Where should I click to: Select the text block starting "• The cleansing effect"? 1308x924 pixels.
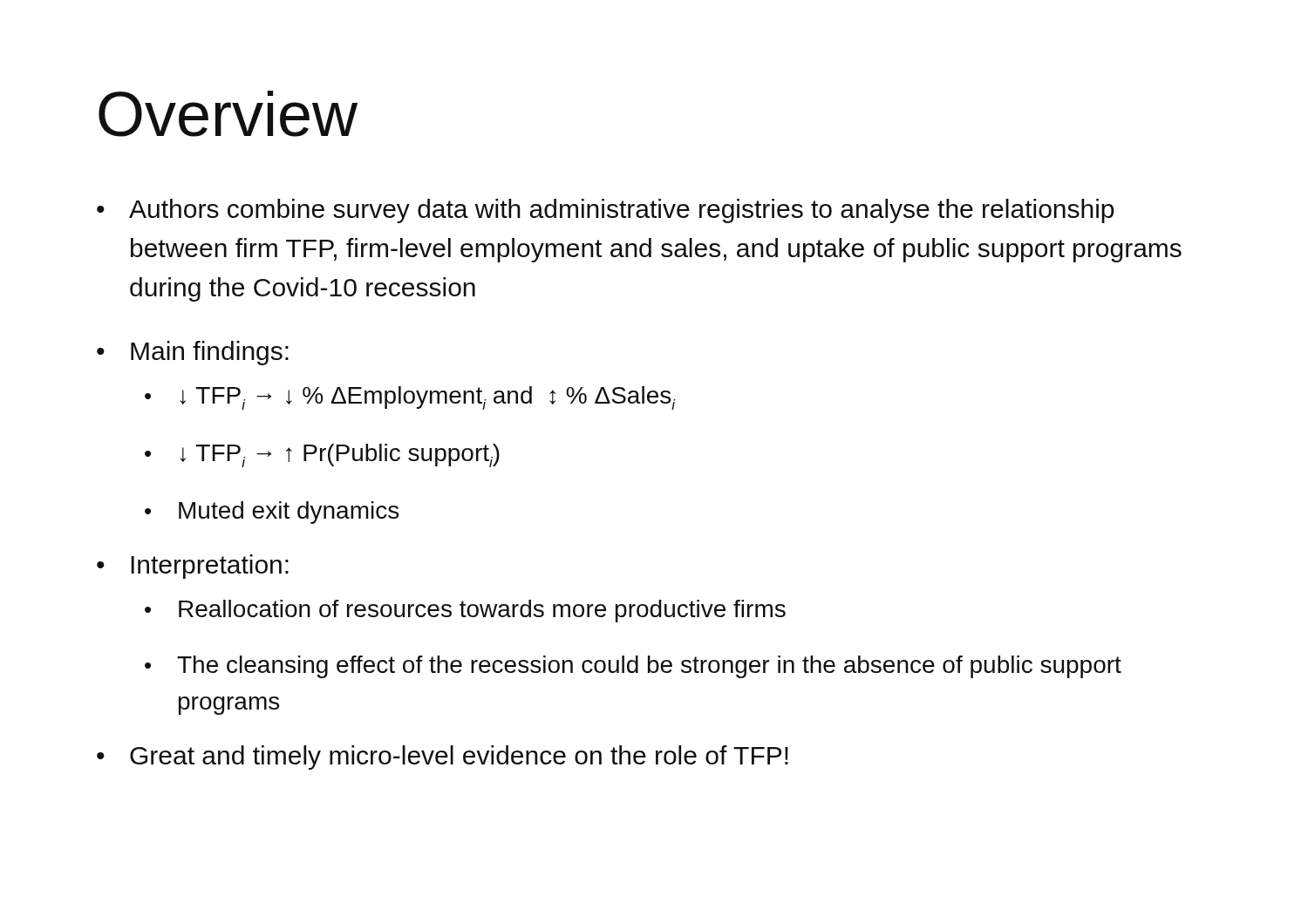(678, 683)
